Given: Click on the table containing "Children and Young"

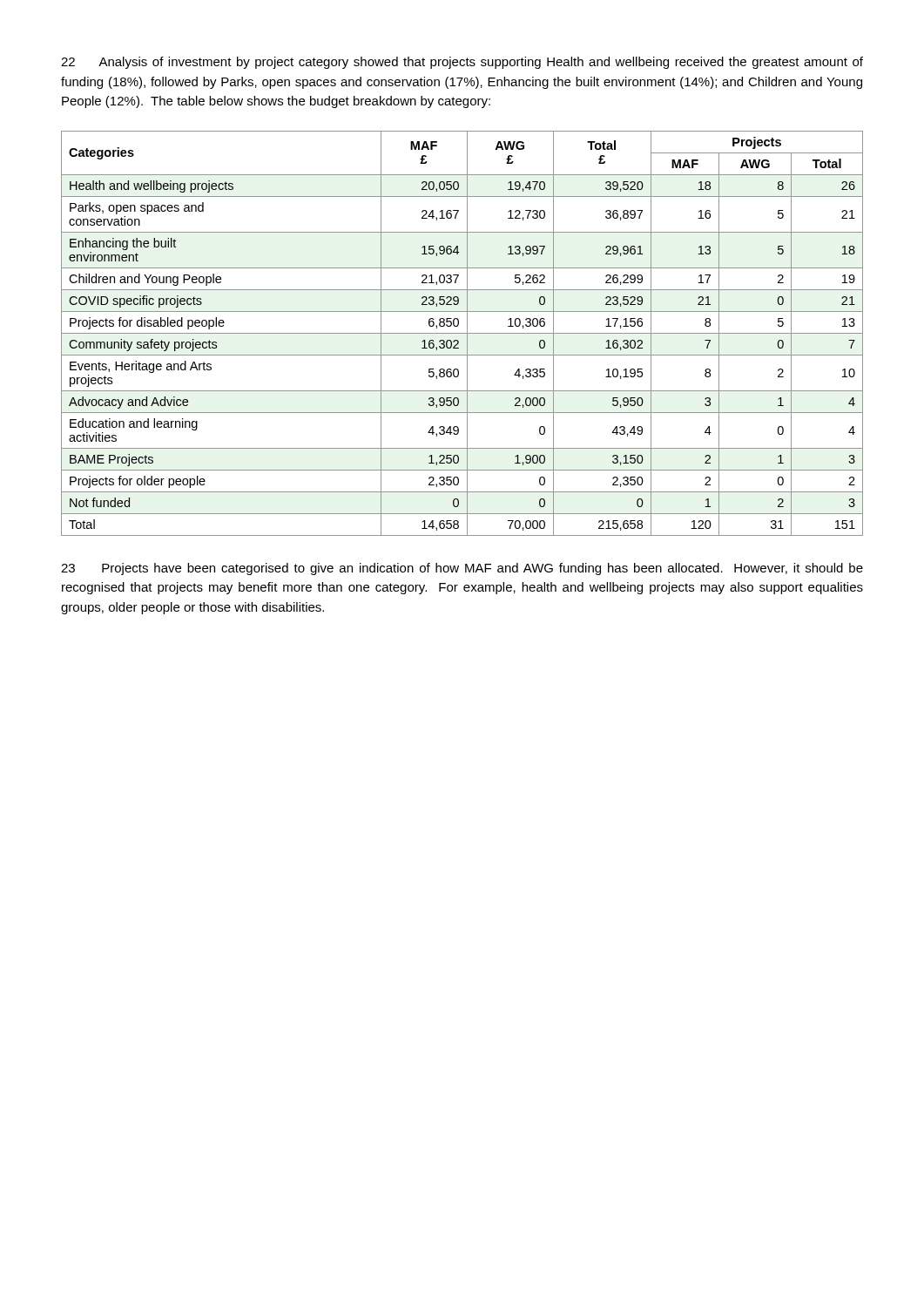Looking at the screenshot, I should point(462,333).
